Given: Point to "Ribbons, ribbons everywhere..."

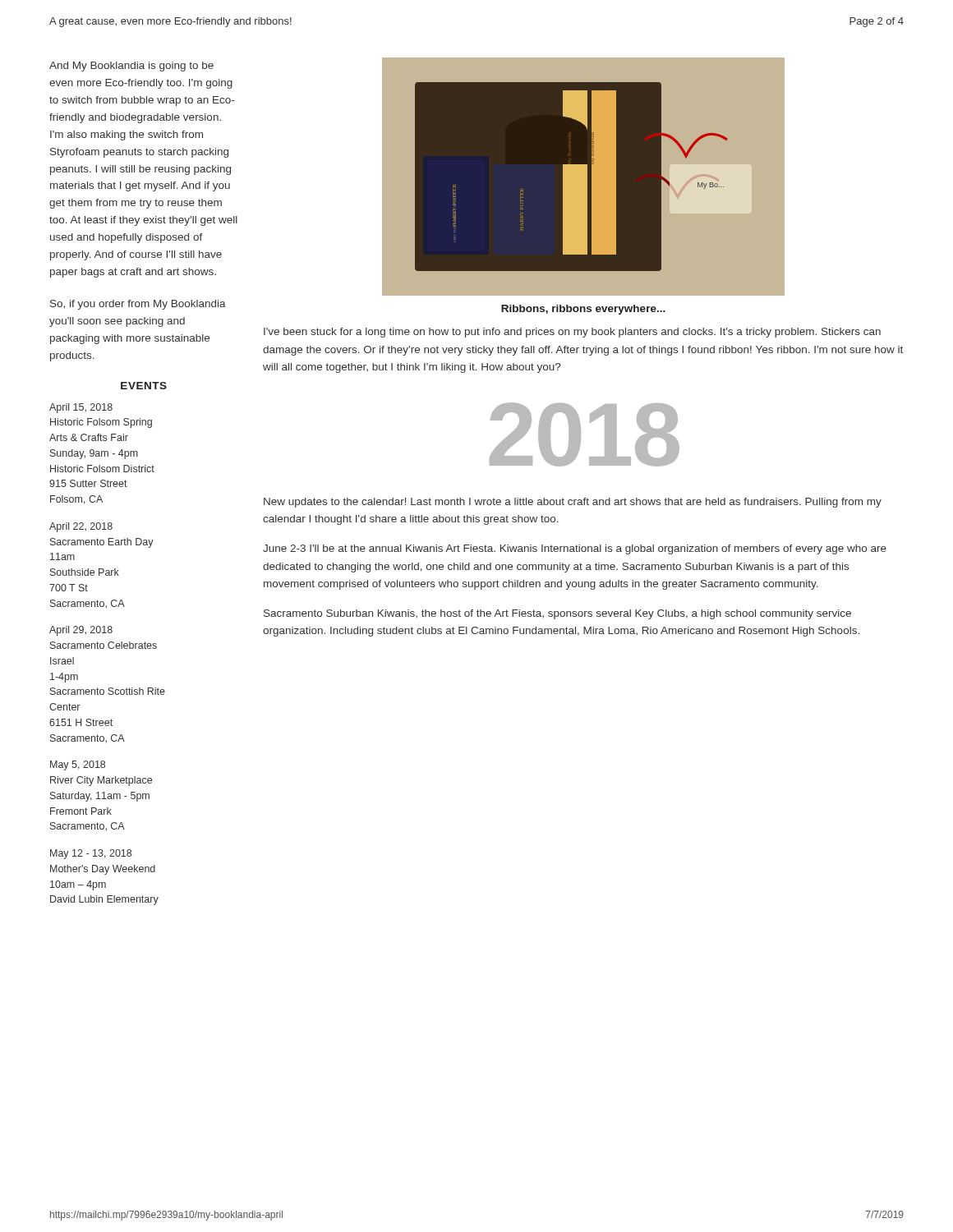Looking at the screenshot, I should tap(583, 308).
